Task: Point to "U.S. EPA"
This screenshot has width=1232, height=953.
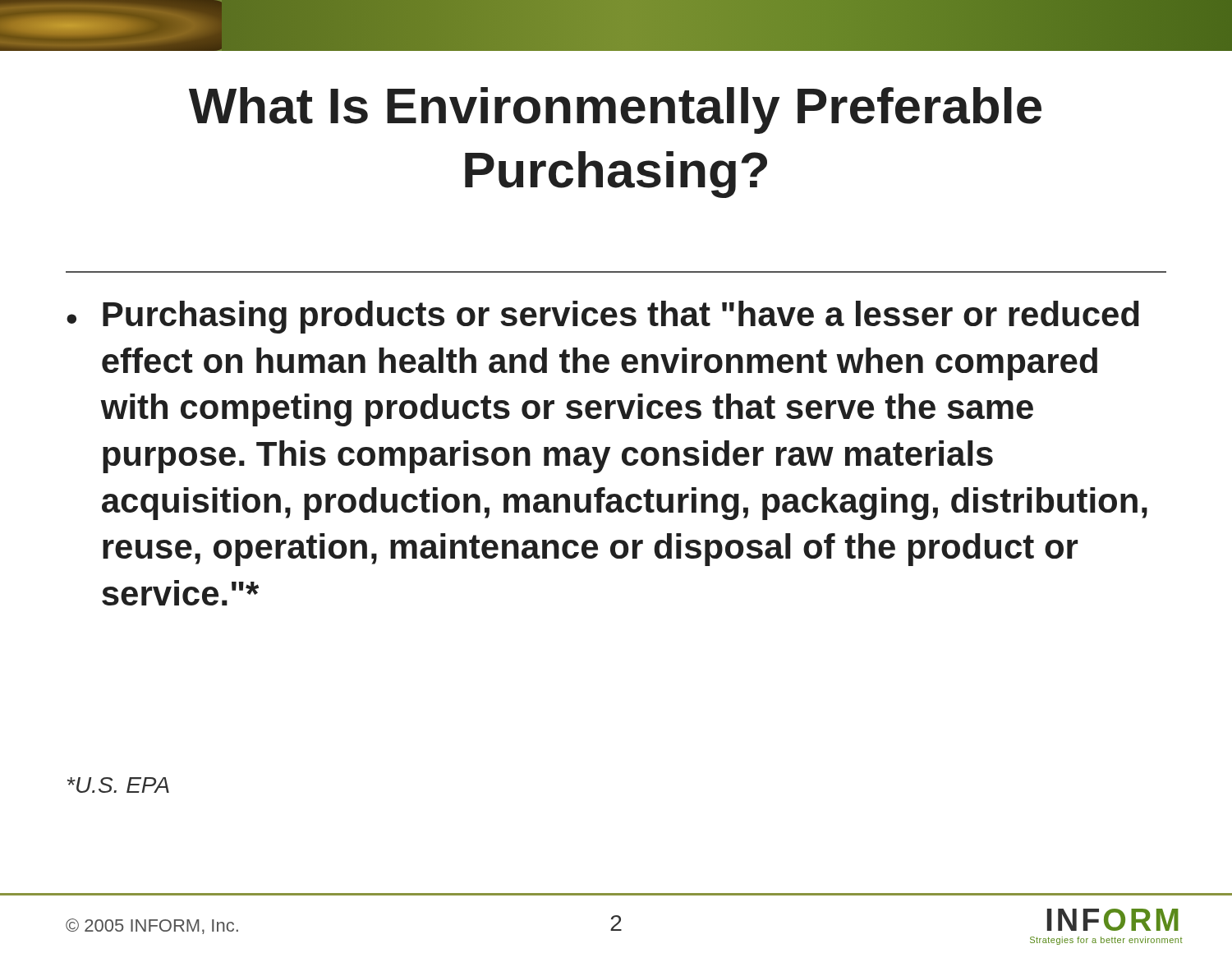Action: click(x=118, y=785)
